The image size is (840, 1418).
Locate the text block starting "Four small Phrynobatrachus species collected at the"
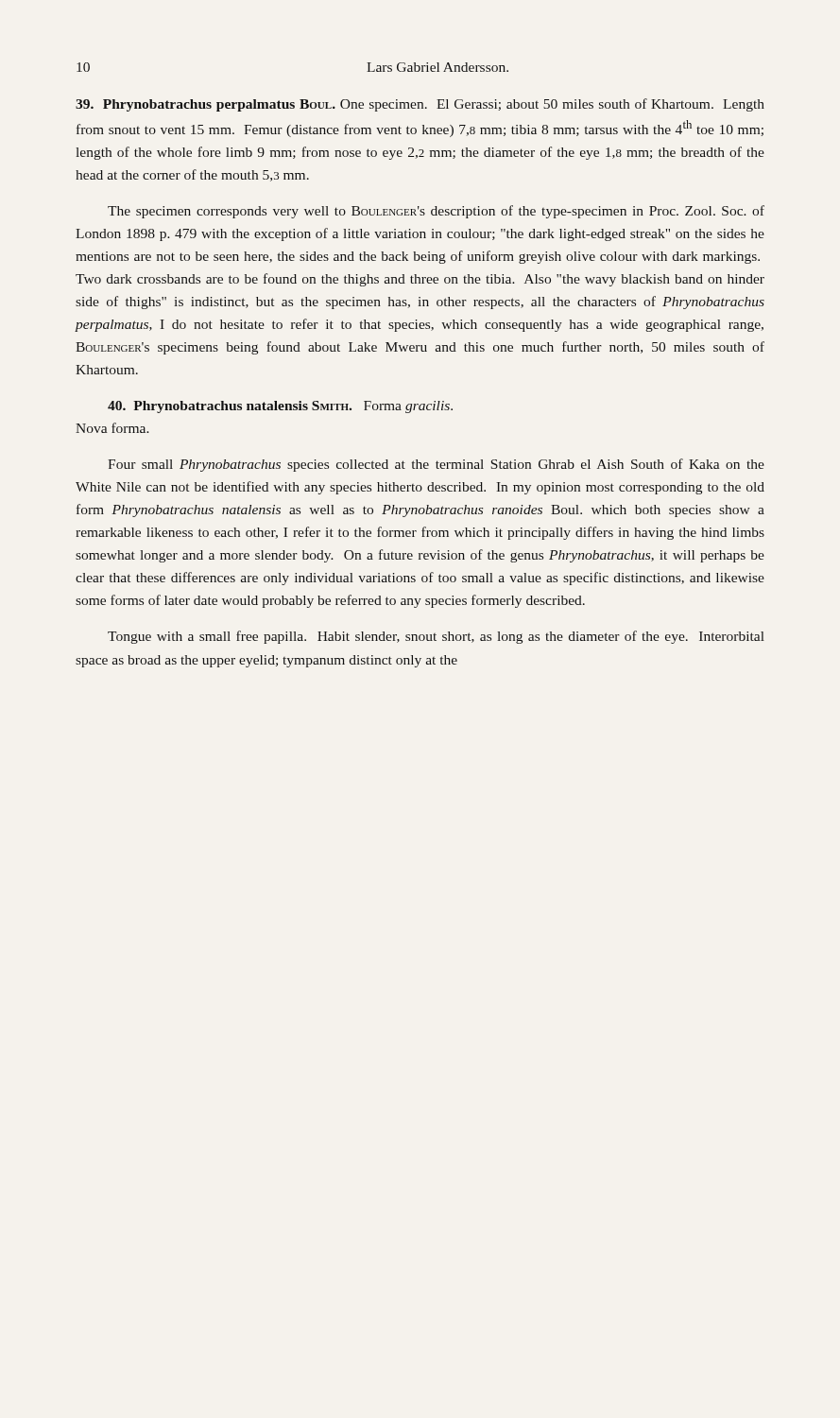[420, 533]
